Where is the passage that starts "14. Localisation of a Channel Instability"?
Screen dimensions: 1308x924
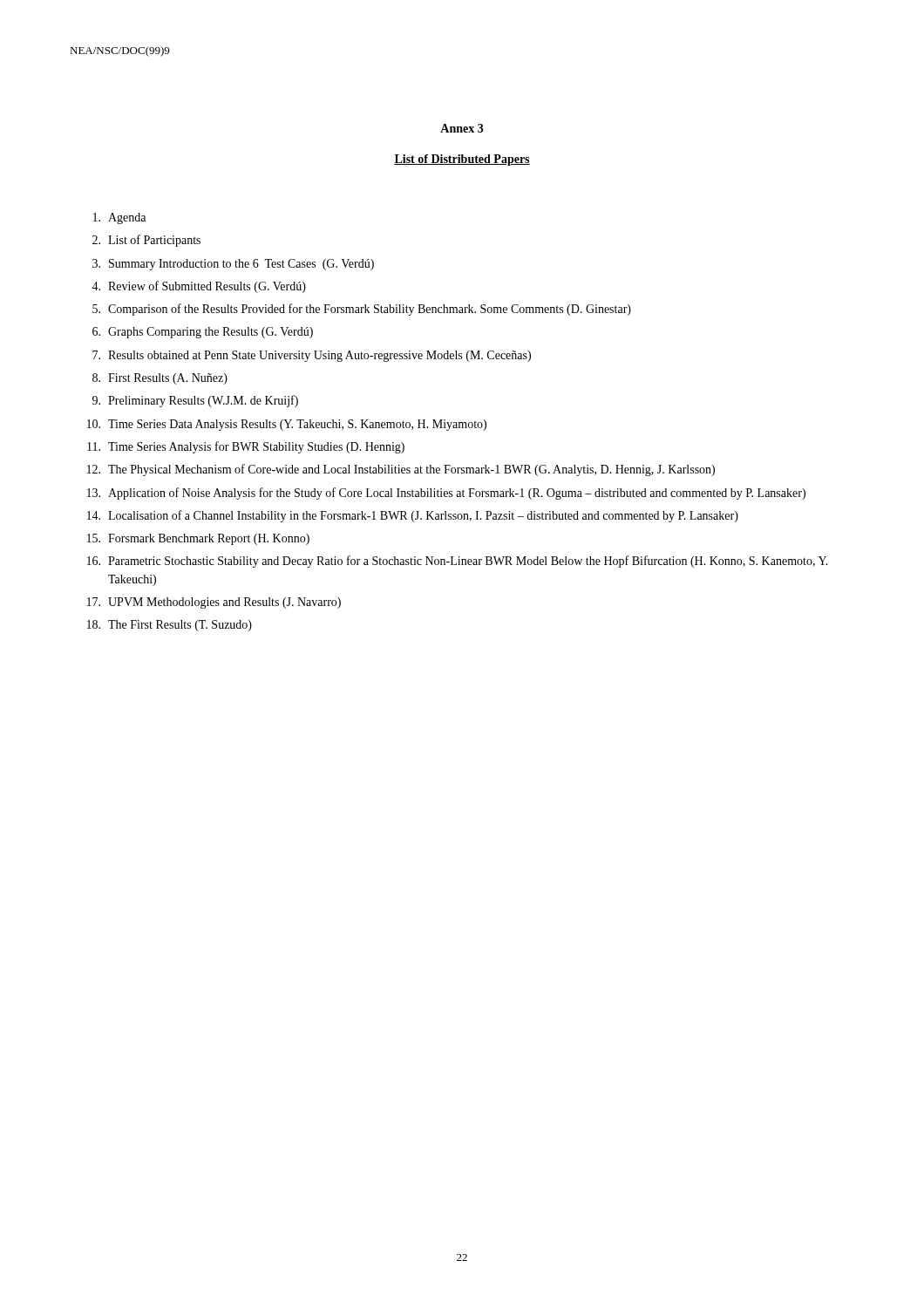point(462,516)
